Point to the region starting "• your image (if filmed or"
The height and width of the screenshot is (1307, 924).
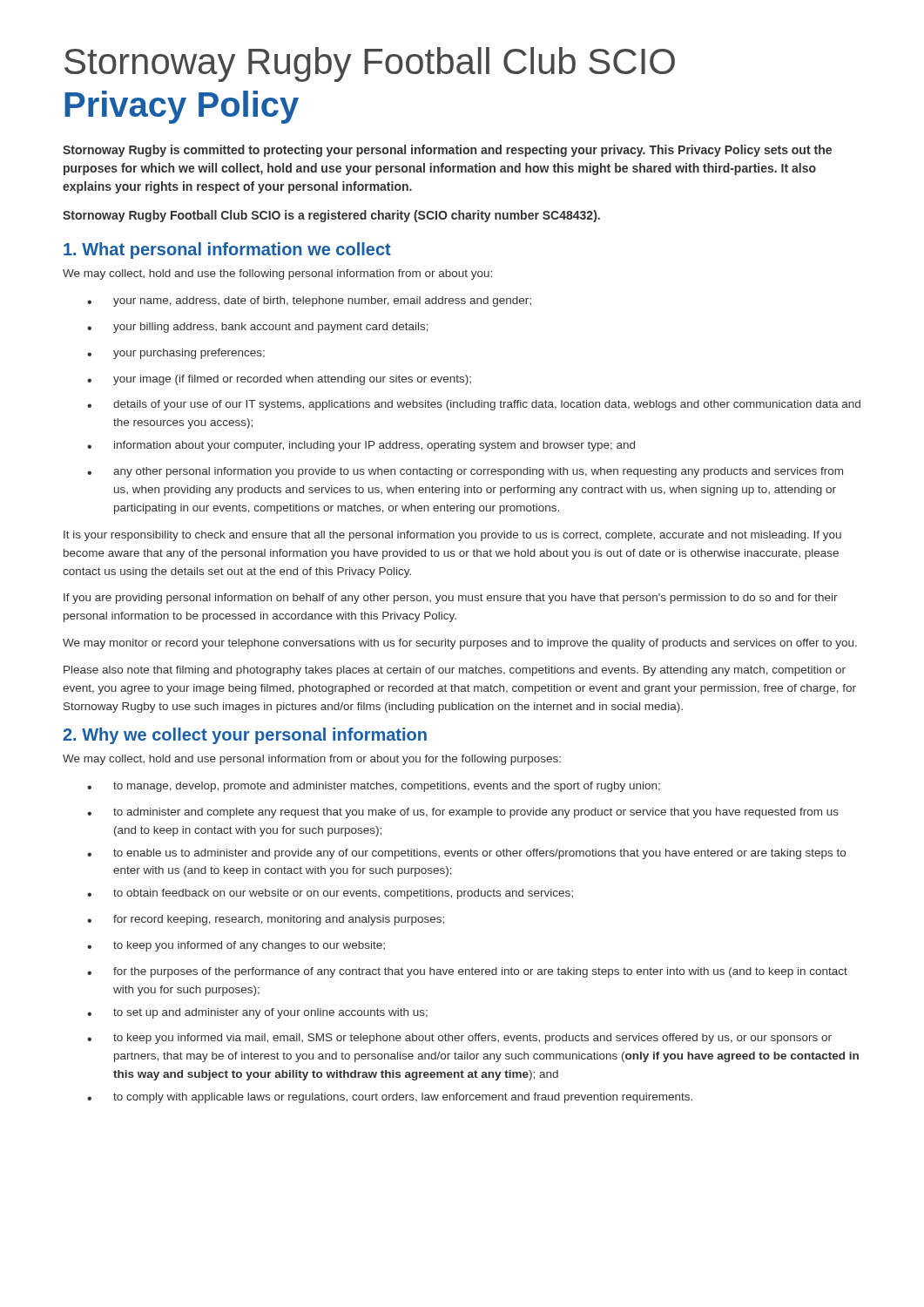[474, 381]
